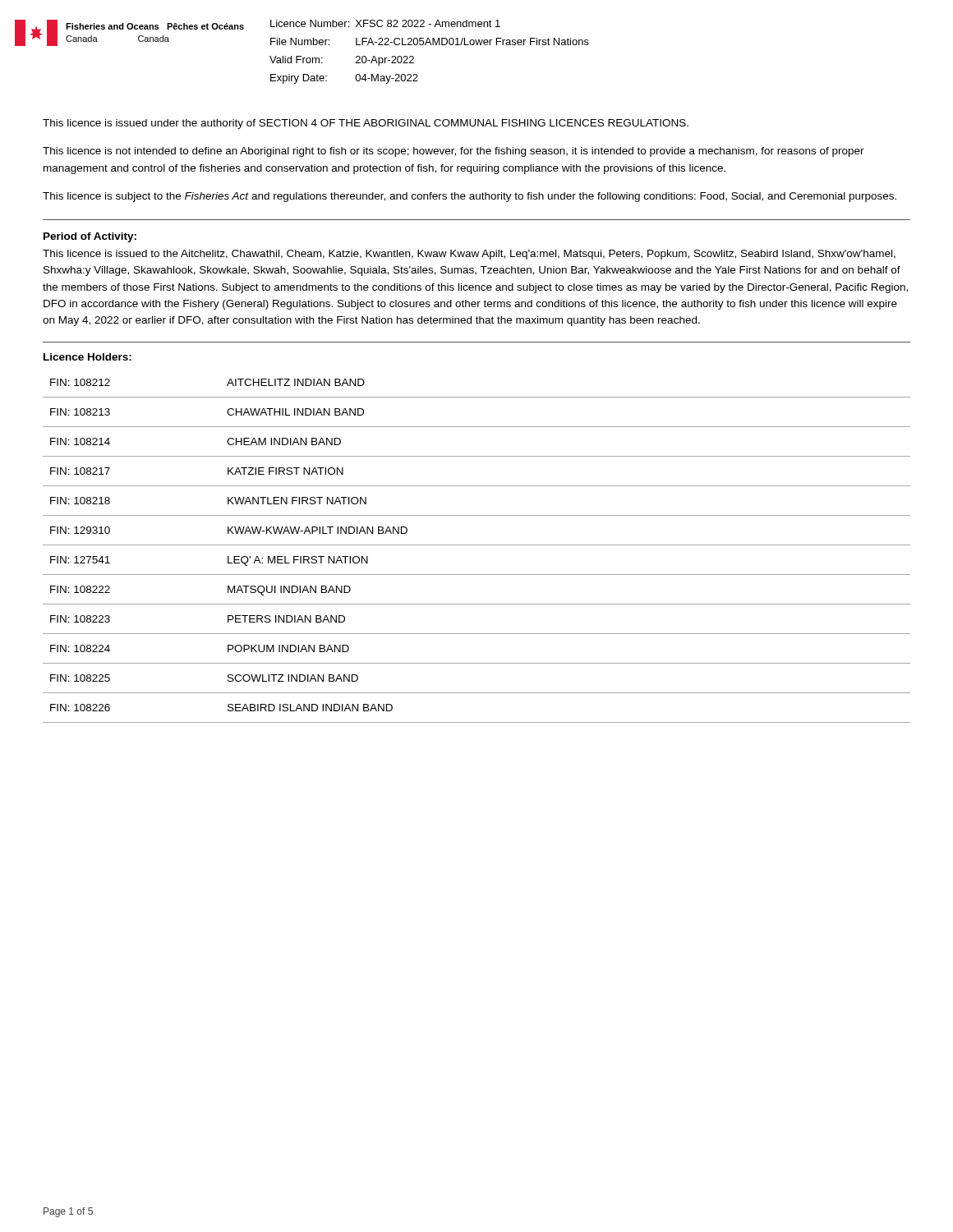Locate the passage starting "This licence is subject to"

point(470,196)
